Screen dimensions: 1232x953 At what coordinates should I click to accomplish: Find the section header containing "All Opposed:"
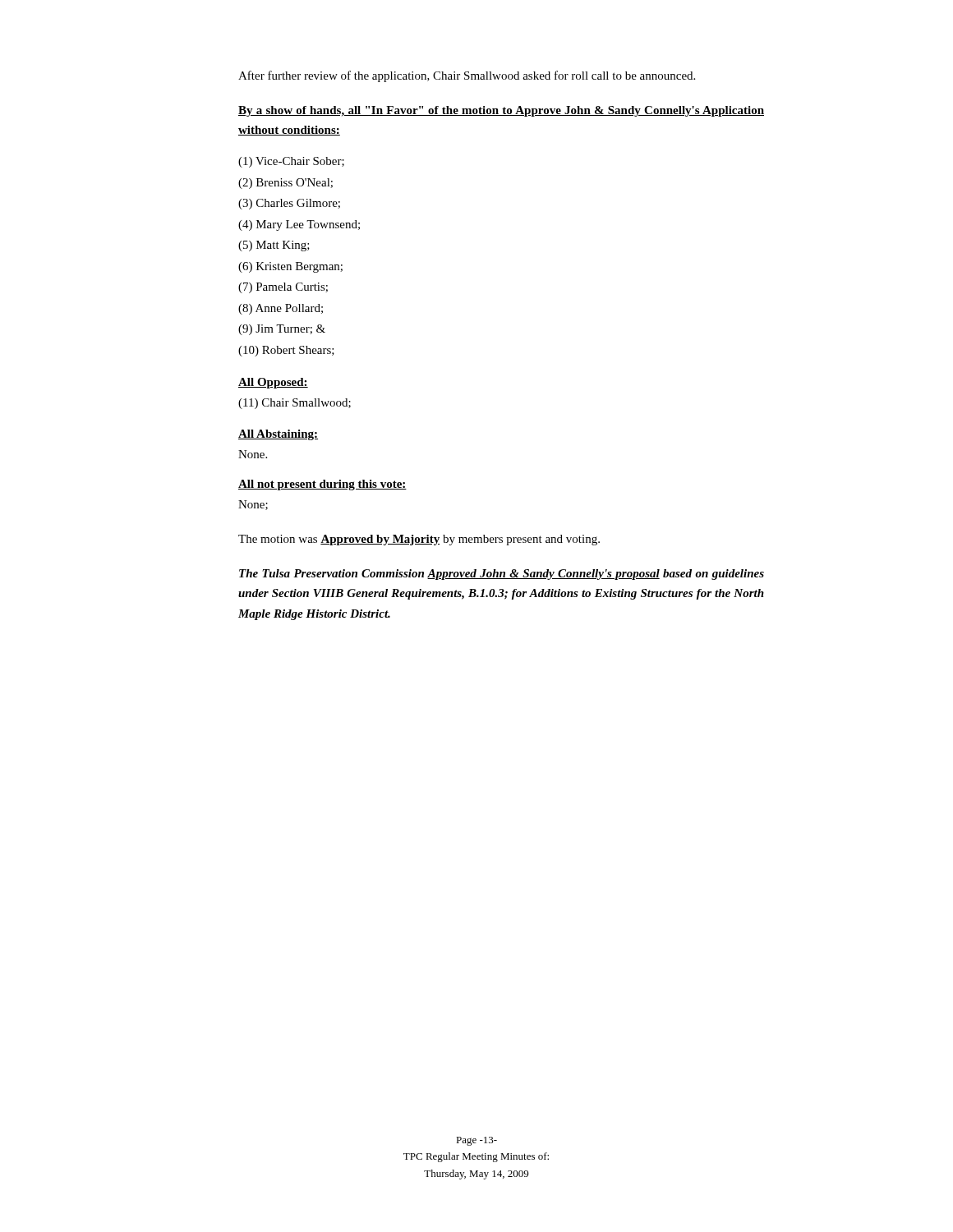(273, 382)
